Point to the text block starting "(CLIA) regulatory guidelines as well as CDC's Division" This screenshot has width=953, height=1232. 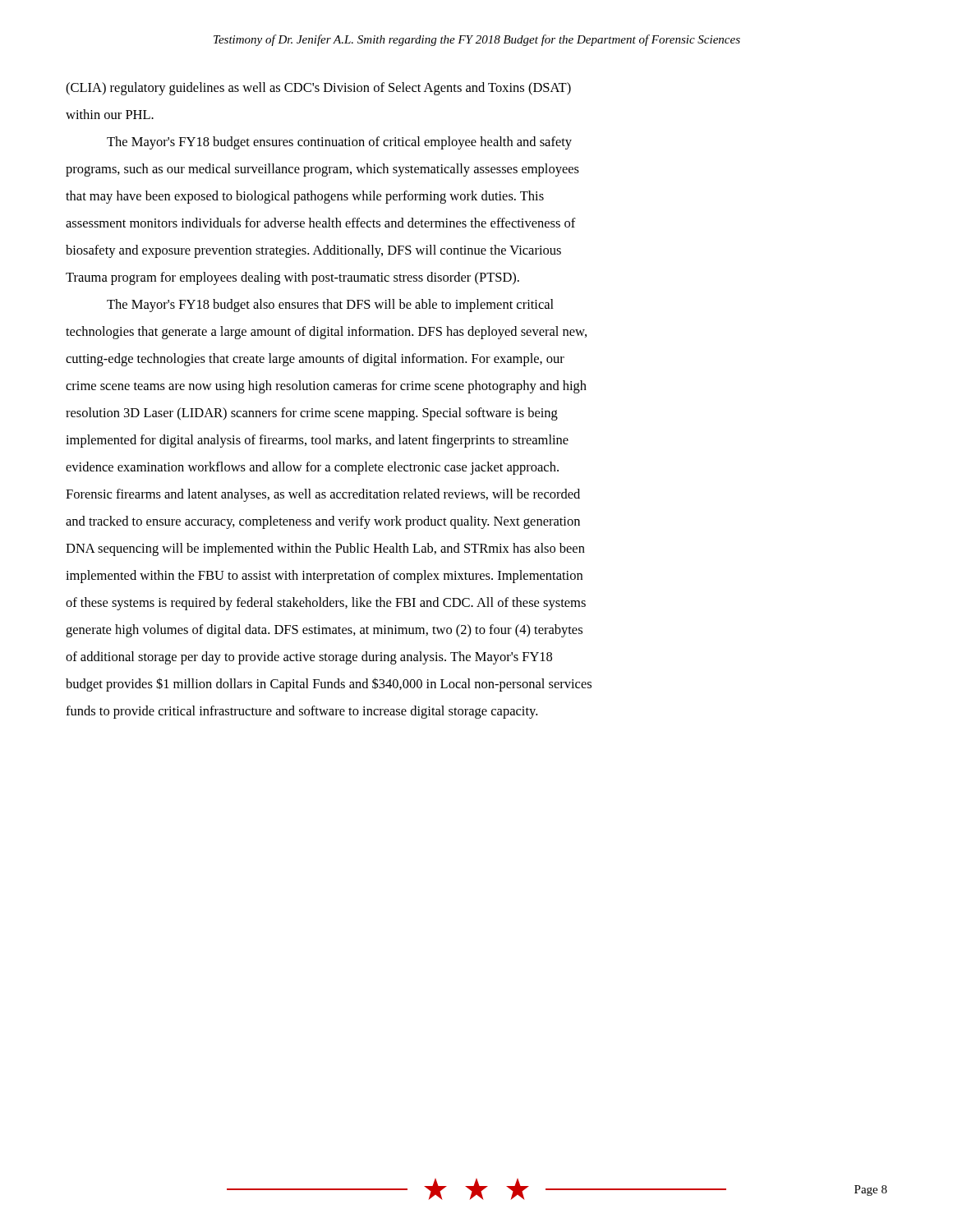pos(476,101)
